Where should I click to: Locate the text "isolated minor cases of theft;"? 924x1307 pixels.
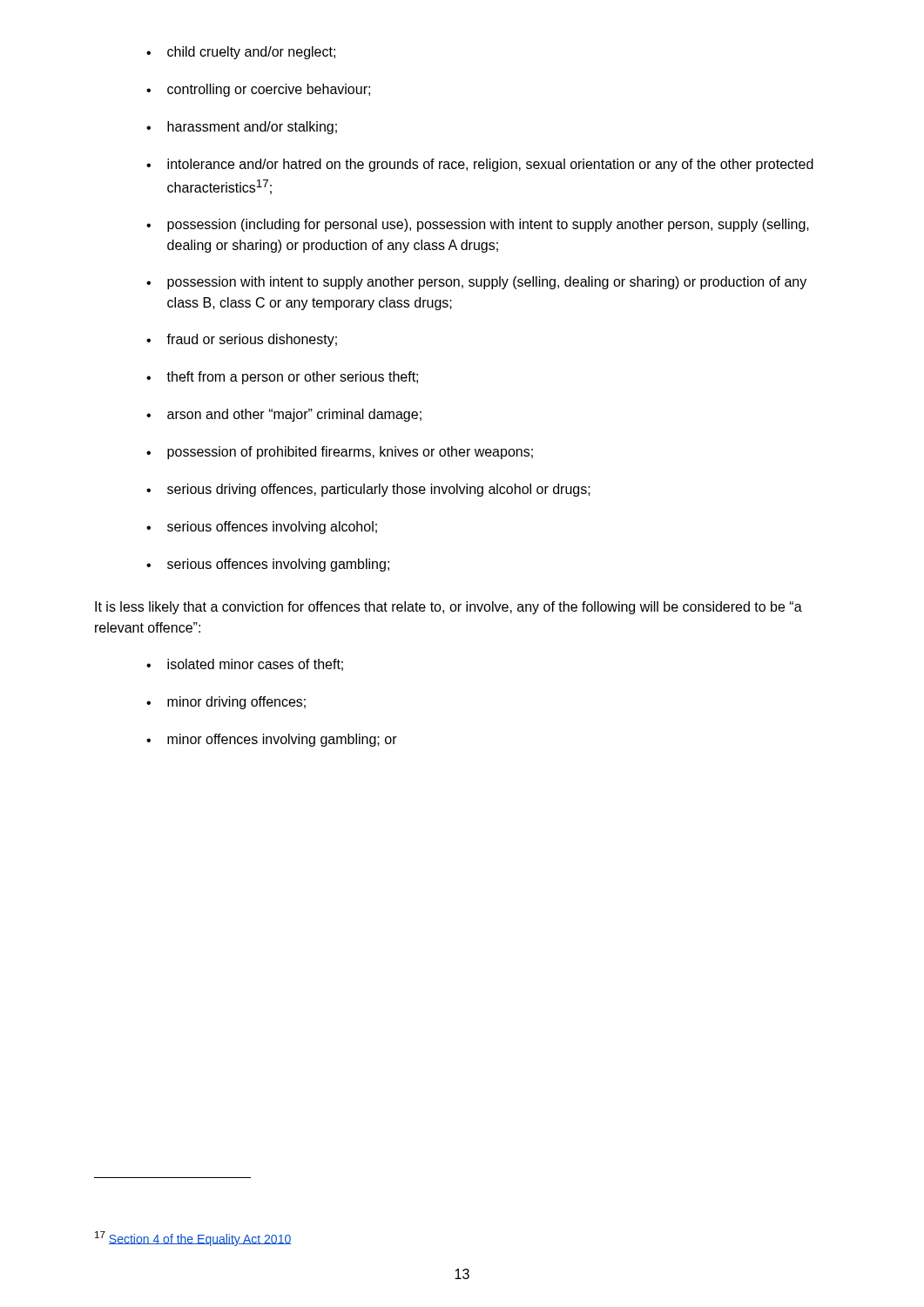(255, 665)
